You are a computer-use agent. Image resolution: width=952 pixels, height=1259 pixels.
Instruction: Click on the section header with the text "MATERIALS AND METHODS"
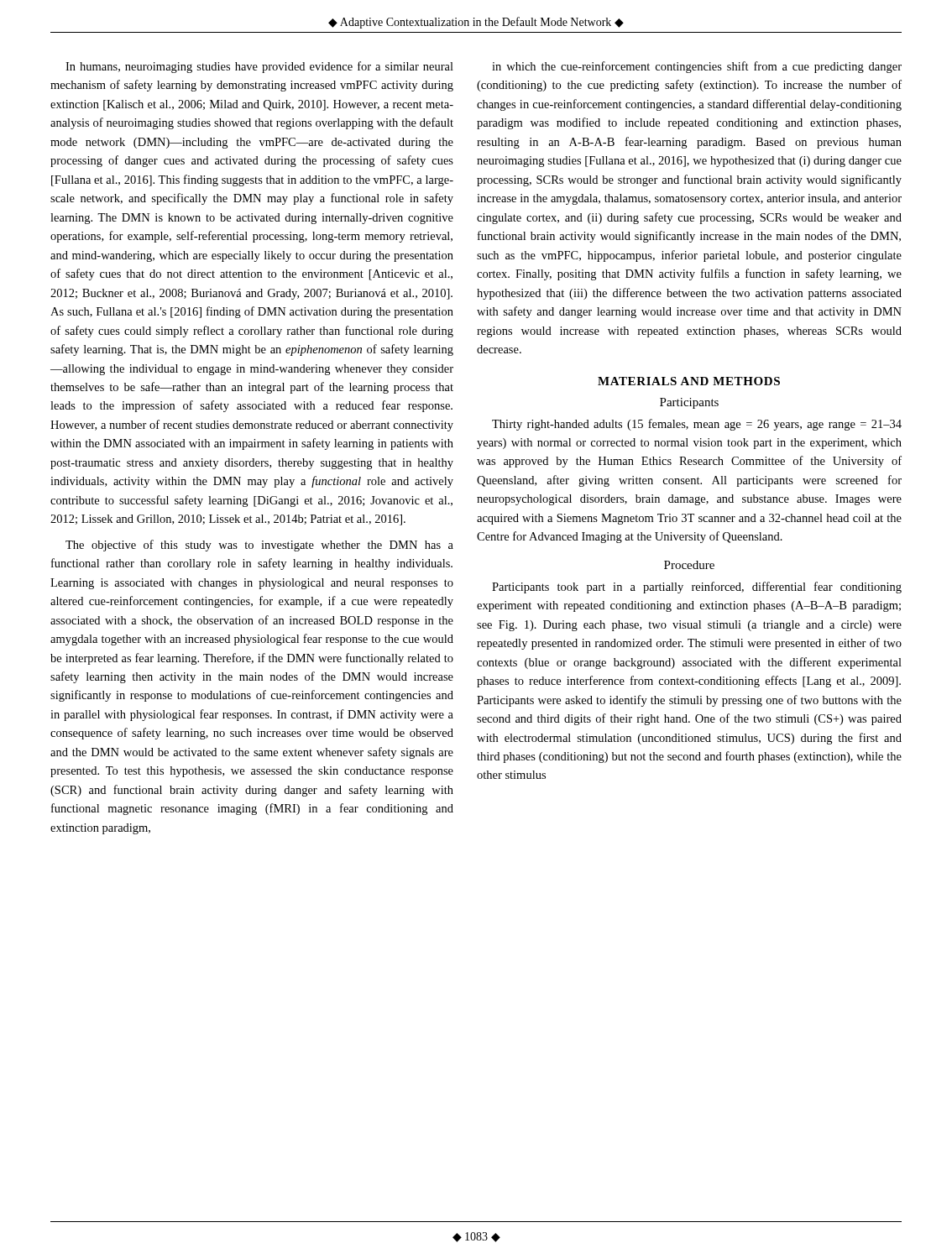click(x=689, y=381)
